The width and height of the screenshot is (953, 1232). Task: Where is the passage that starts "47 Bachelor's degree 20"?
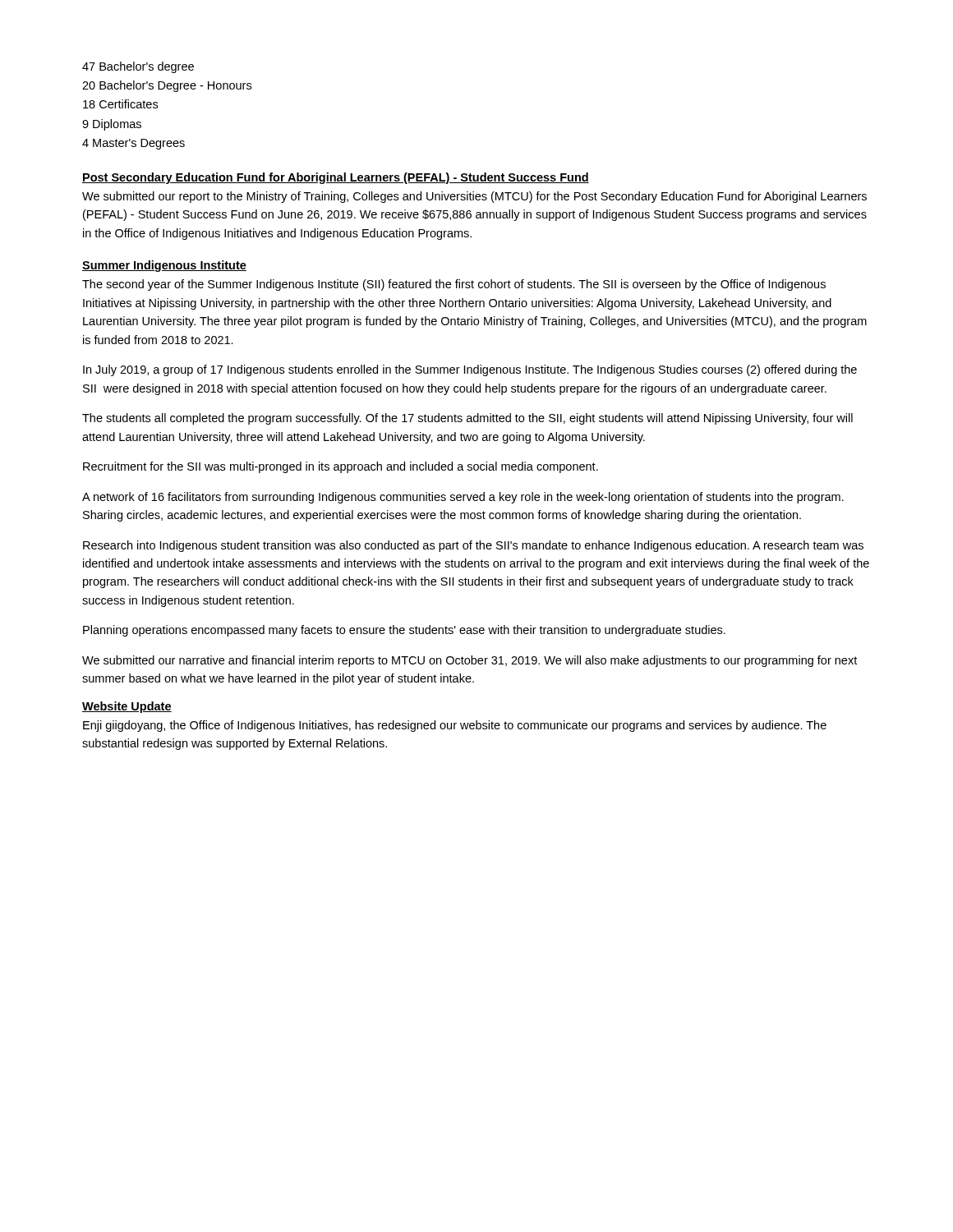(x=167, y=105)
